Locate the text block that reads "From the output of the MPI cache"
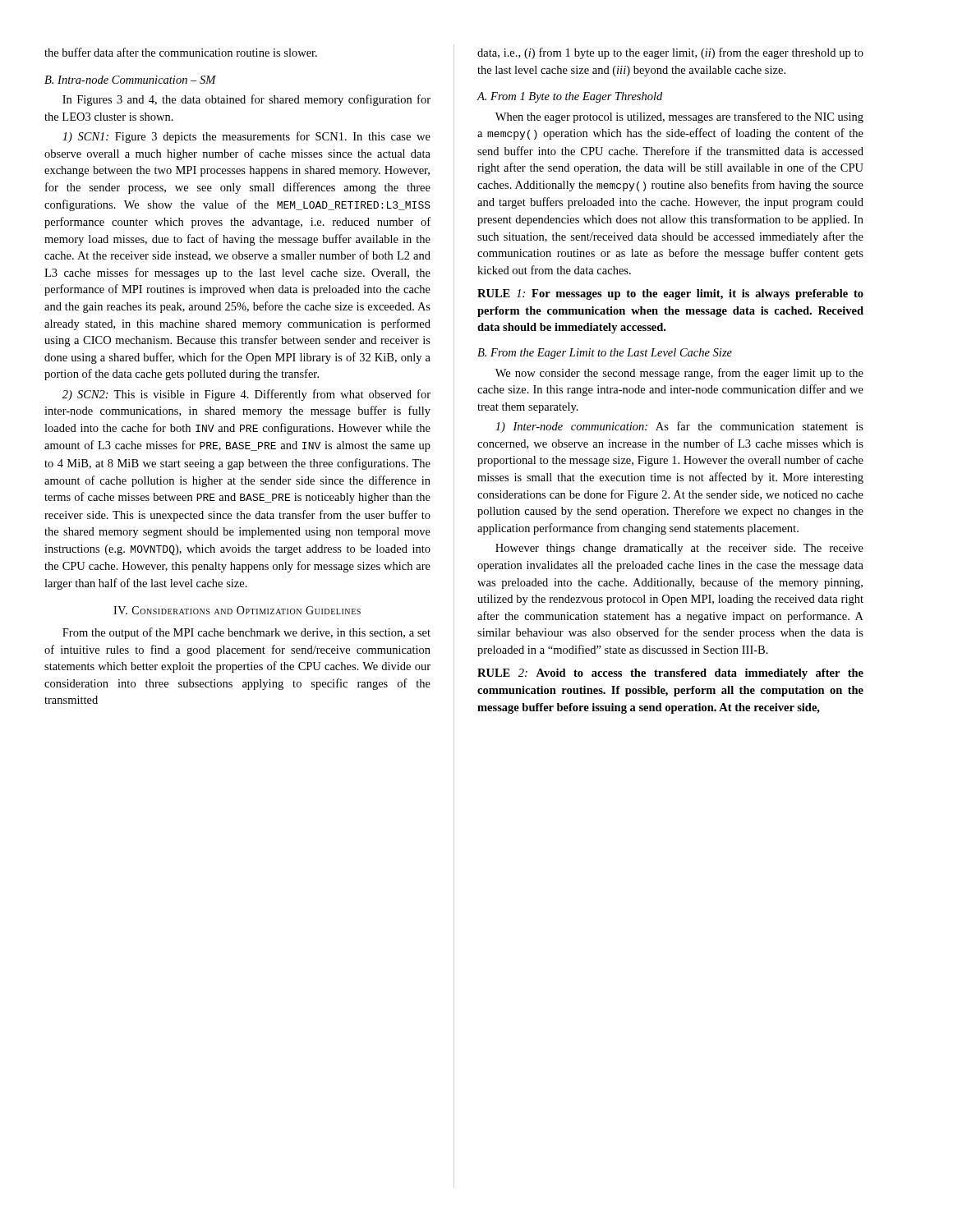Viewport: 953px width, 1232px height. pos(237,667)
